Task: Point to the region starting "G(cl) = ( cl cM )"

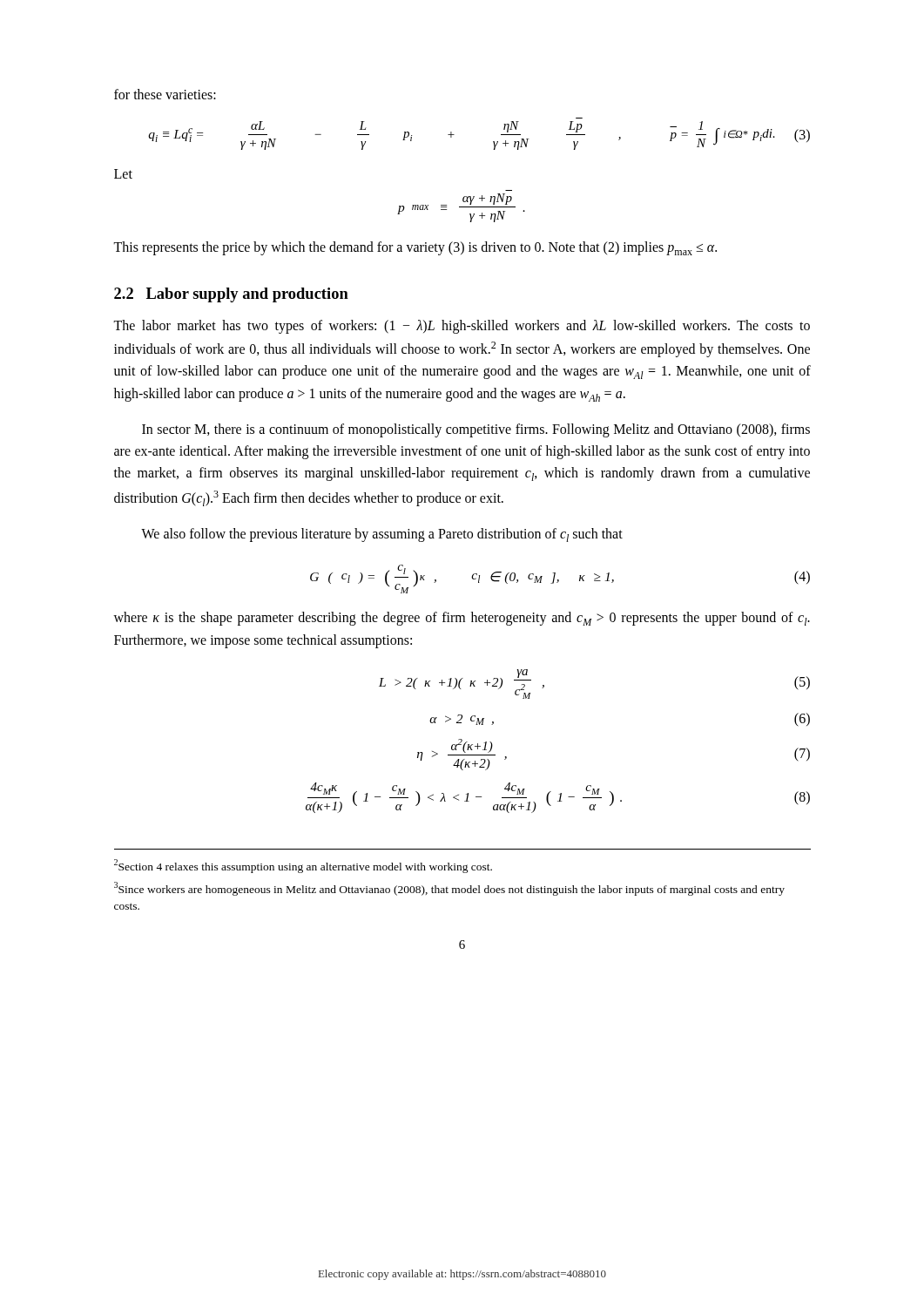Action: (560, 577)
